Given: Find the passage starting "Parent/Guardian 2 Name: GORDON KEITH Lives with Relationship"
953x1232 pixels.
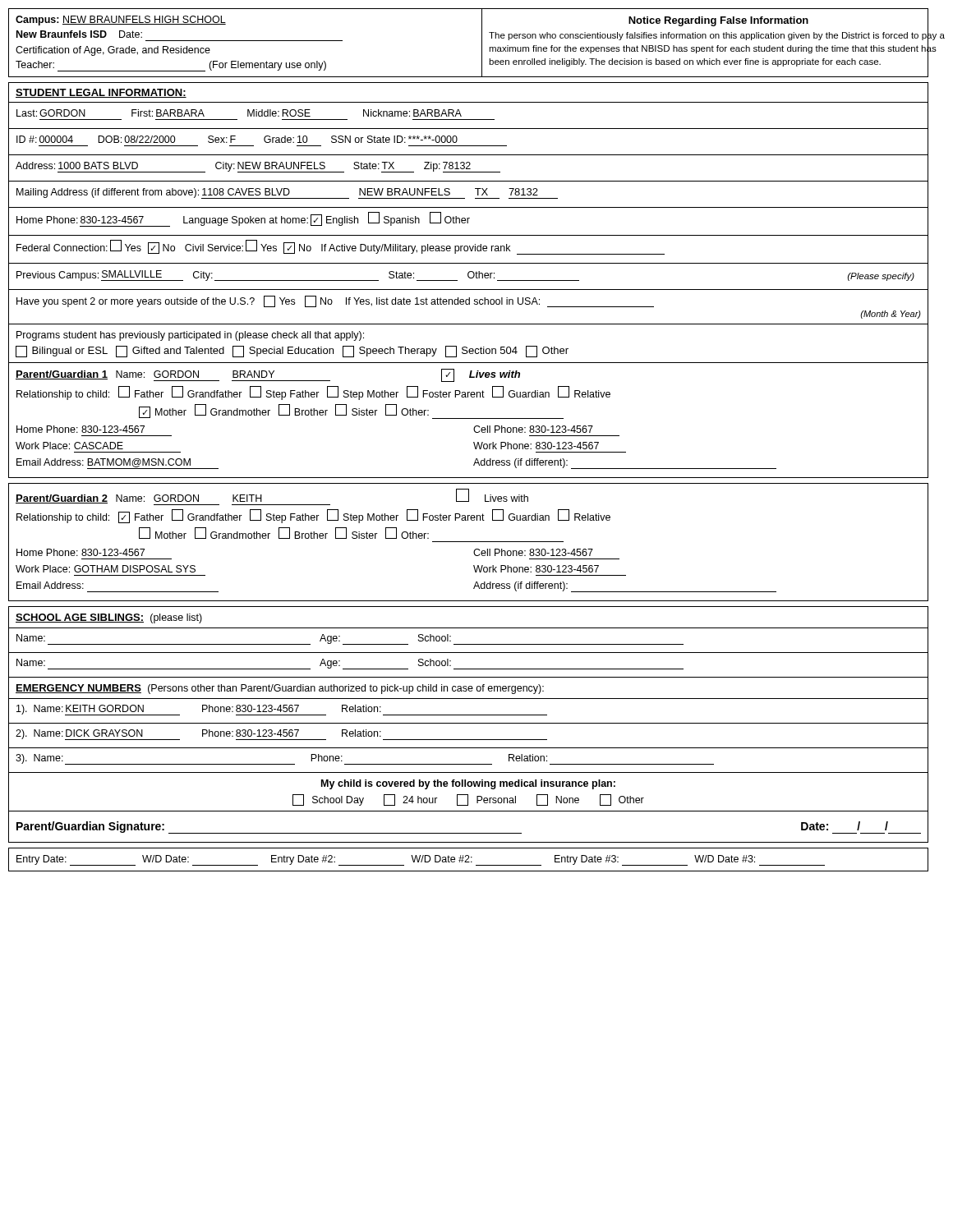Looking at the screenshot, I should (x=468, y=540).
